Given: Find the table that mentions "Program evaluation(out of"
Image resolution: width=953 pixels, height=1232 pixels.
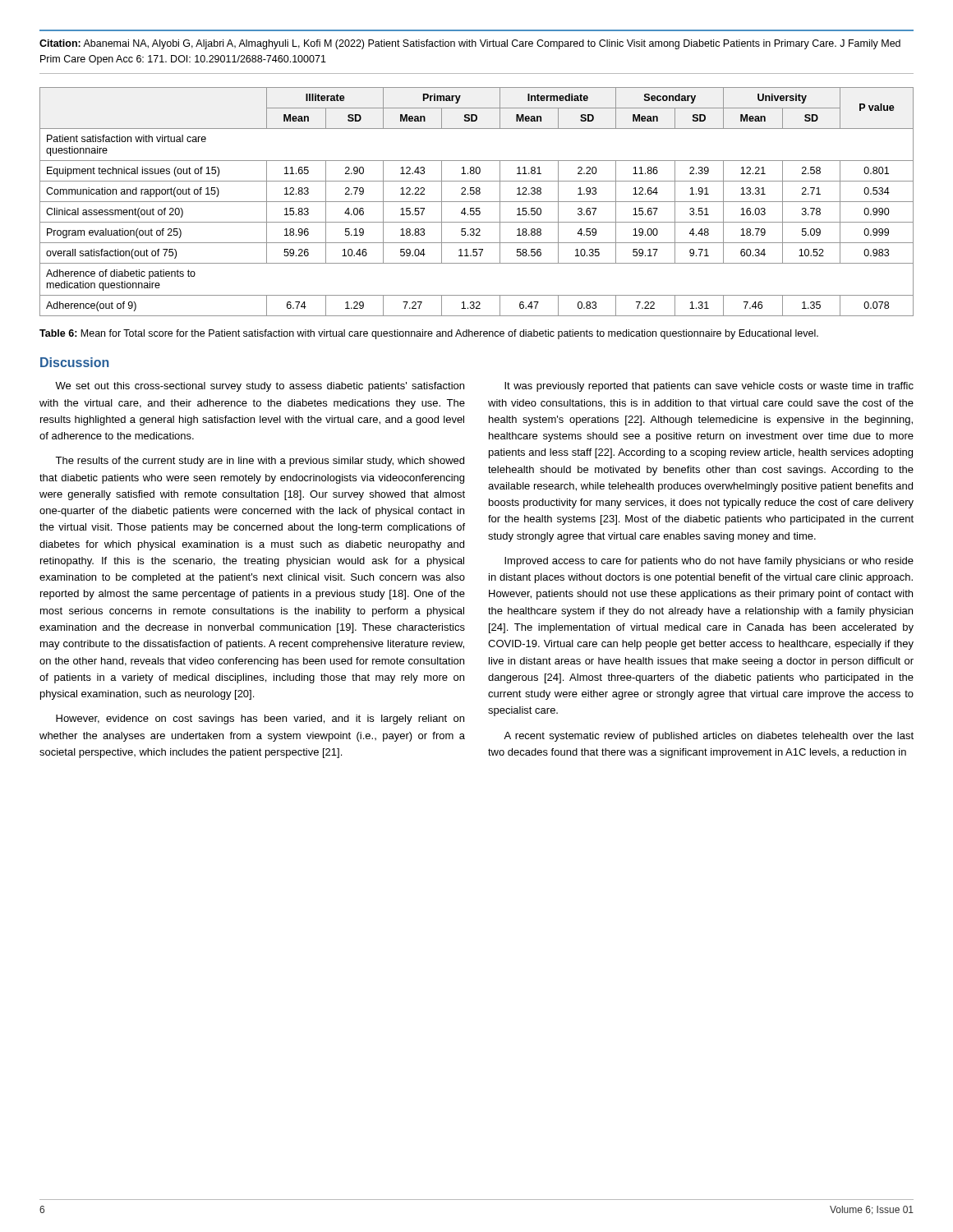Looking at the screenshot, I should [x=476, y=201].
